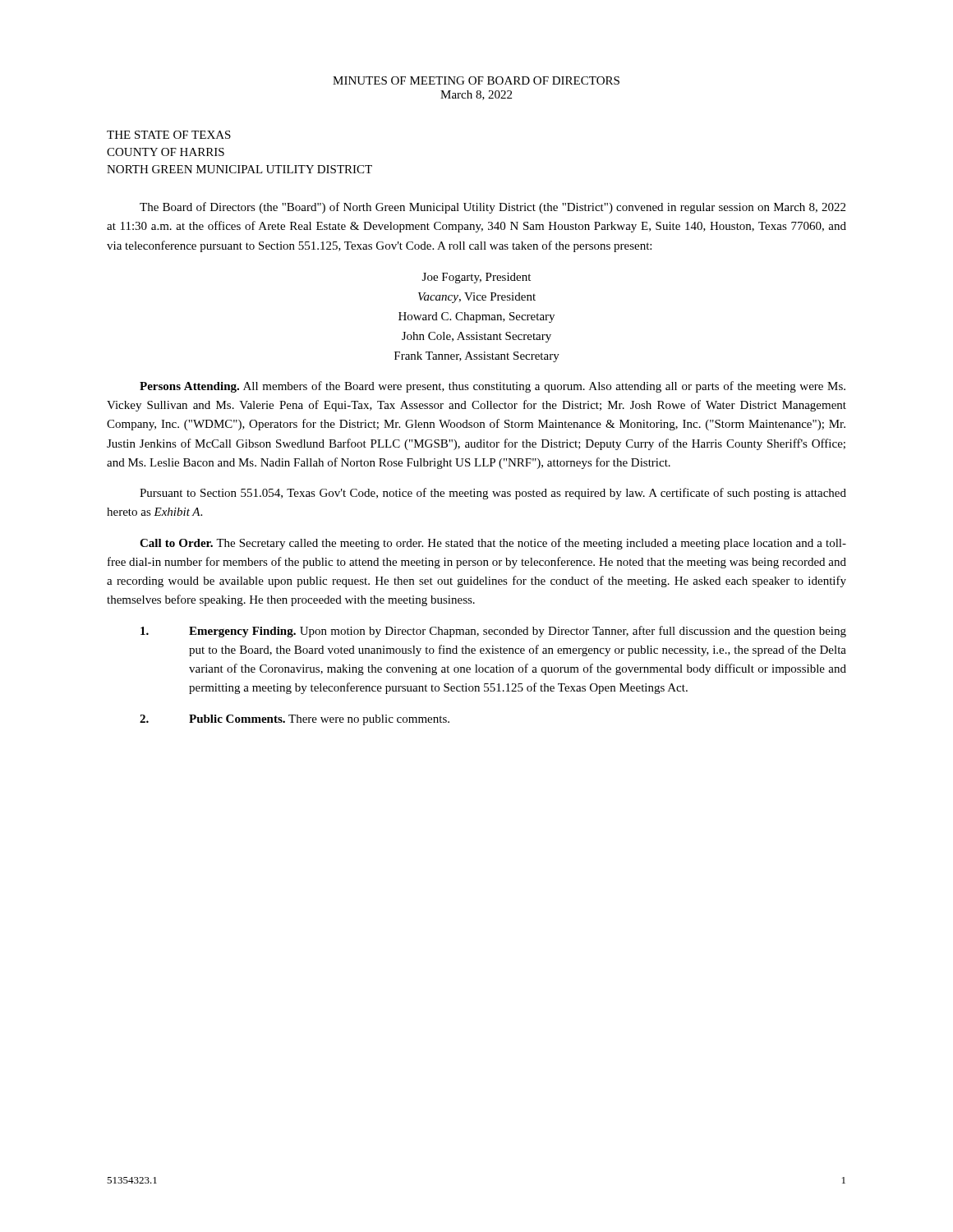The height and width of the screenshot is (1232, 953).
Task: Find the block on this page that starts "2. Public Comments. There were"
Action: pyautogui.click(x=295, y=720)
